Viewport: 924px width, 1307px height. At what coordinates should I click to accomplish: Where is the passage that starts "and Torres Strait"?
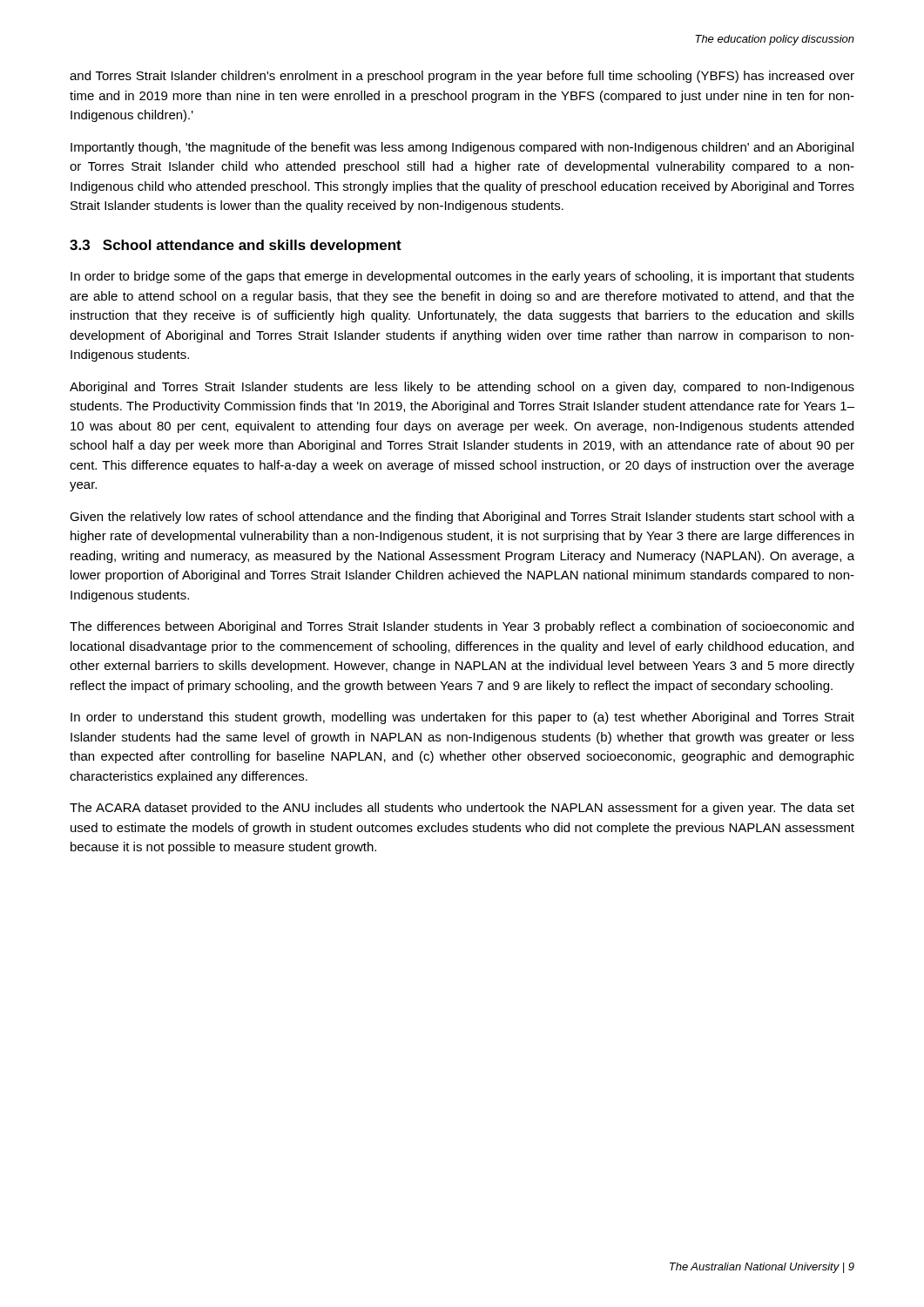(462, 95)
